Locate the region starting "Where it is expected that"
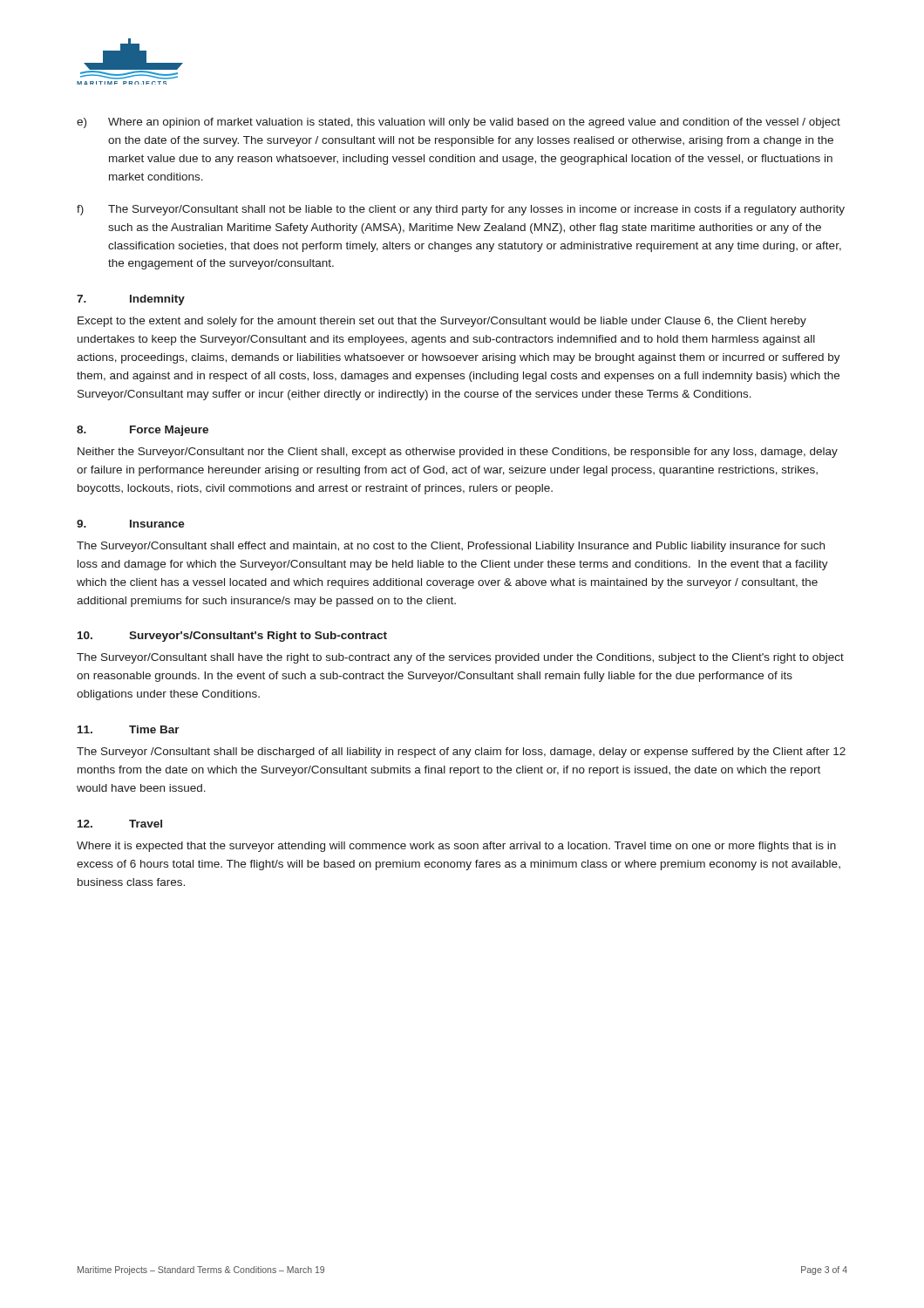Screen dimensions: 1308x924 pyautogui.click(x=459, y=864)
